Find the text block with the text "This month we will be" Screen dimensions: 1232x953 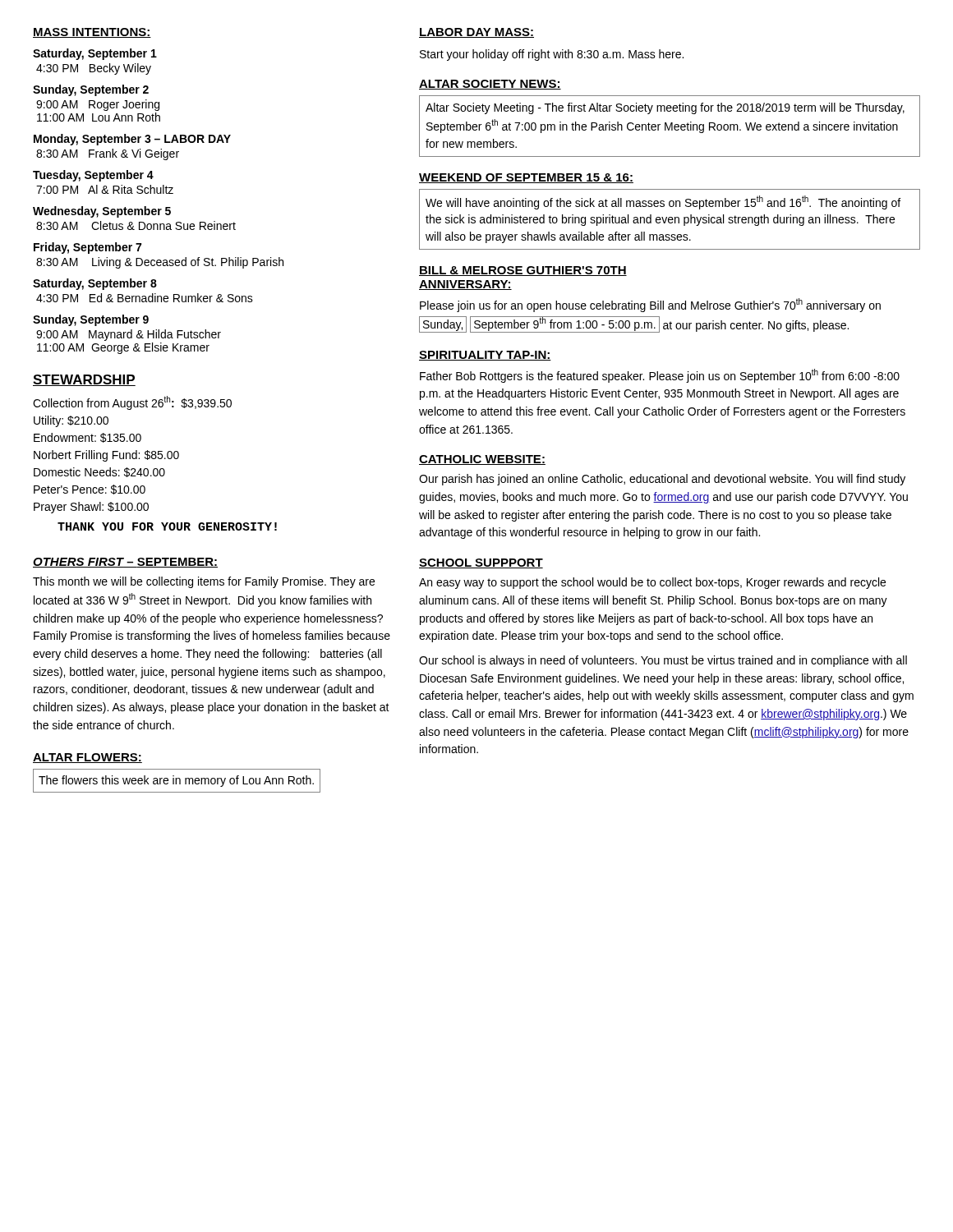pos(214,654)
